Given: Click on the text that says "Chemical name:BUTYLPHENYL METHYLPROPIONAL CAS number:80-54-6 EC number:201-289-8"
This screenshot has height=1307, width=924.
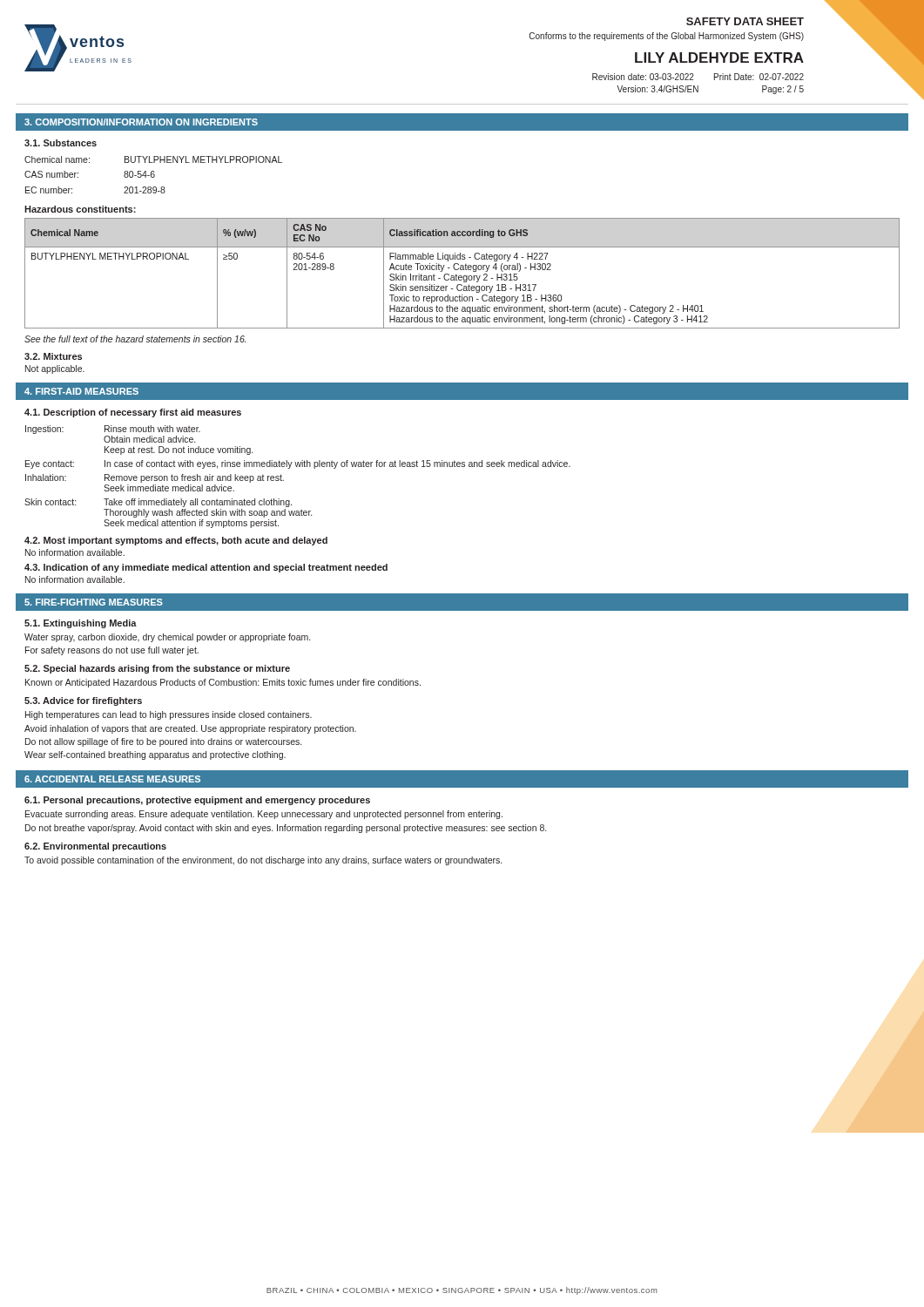Looking at the screenshot, I should (153, 159).
